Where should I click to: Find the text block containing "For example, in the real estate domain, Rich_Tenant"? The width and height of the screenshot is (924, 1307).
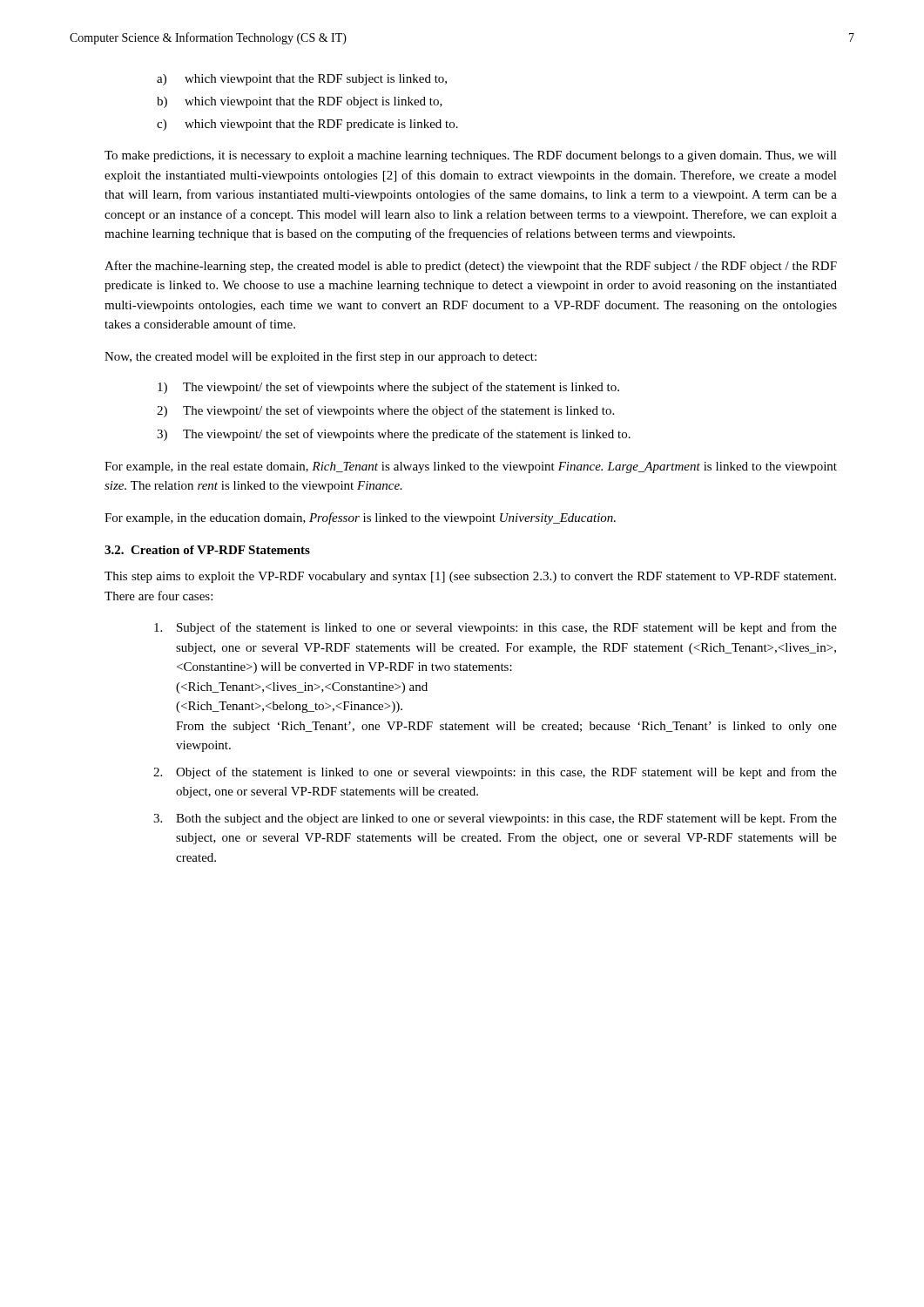[x=471, y=476]
